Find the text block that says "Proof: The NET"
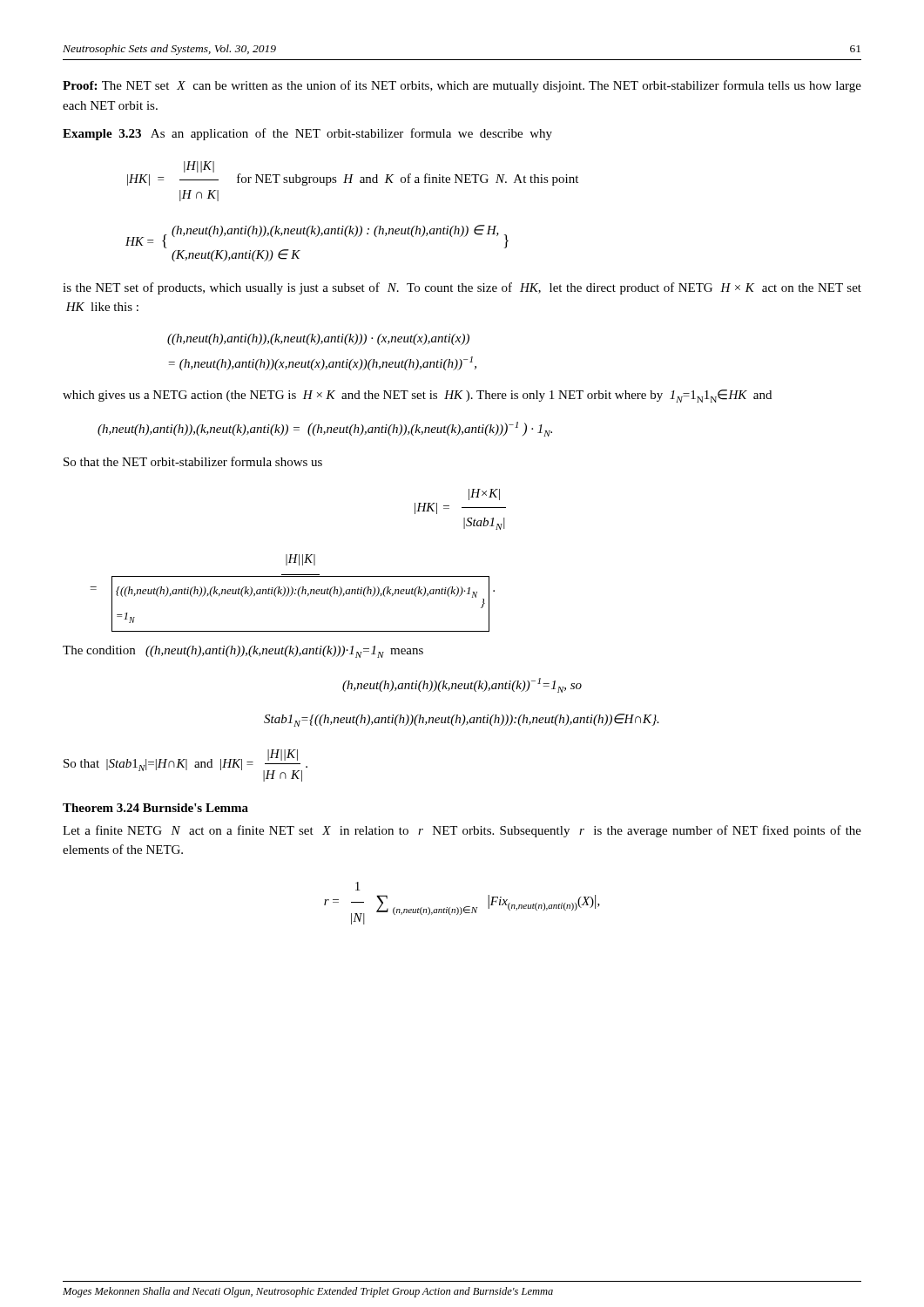Screen dimensions: 1307x924 click(462, 95)
